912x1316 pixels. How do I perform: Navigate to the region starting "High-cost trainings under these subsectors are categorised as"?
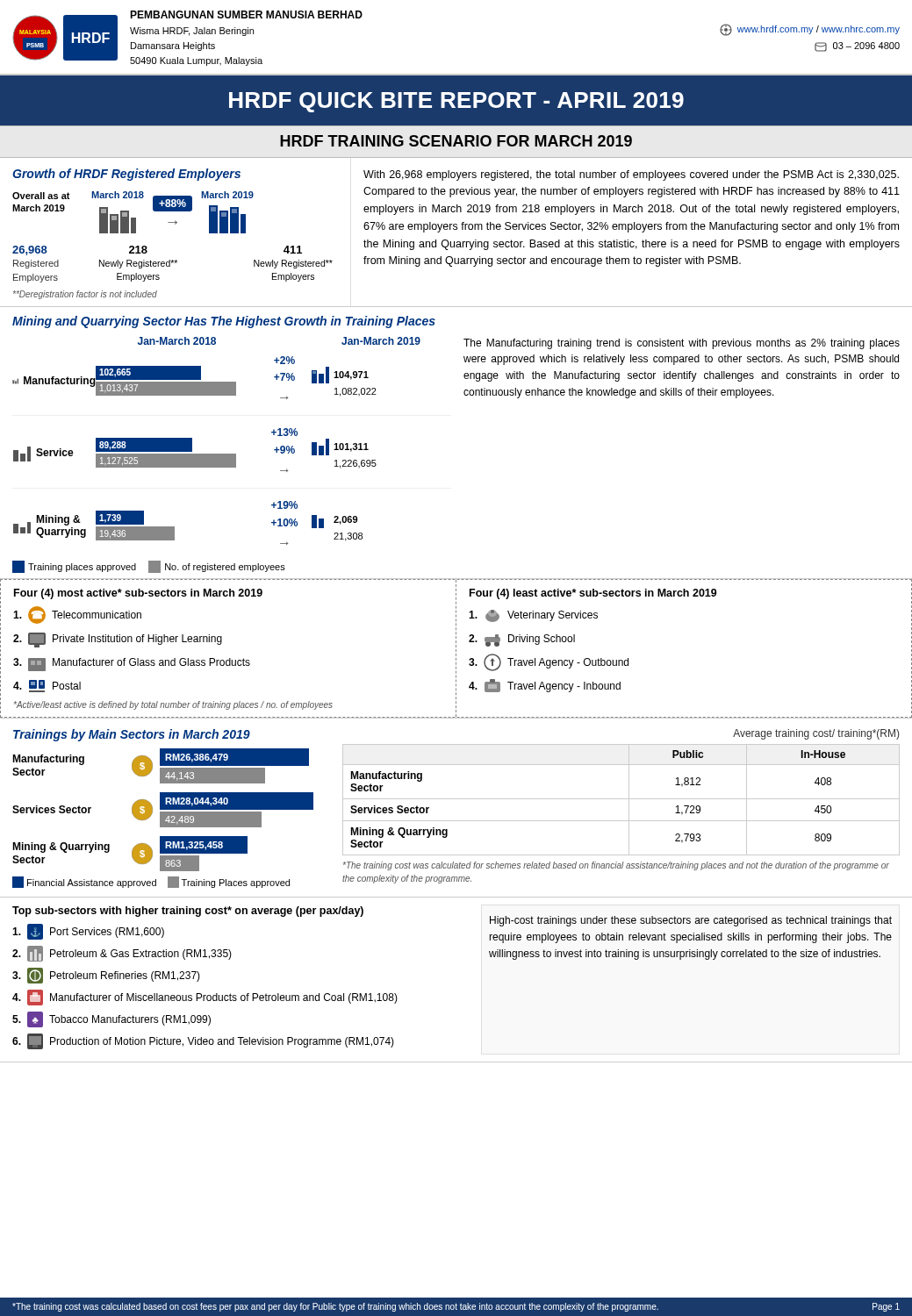coord(690,937)
